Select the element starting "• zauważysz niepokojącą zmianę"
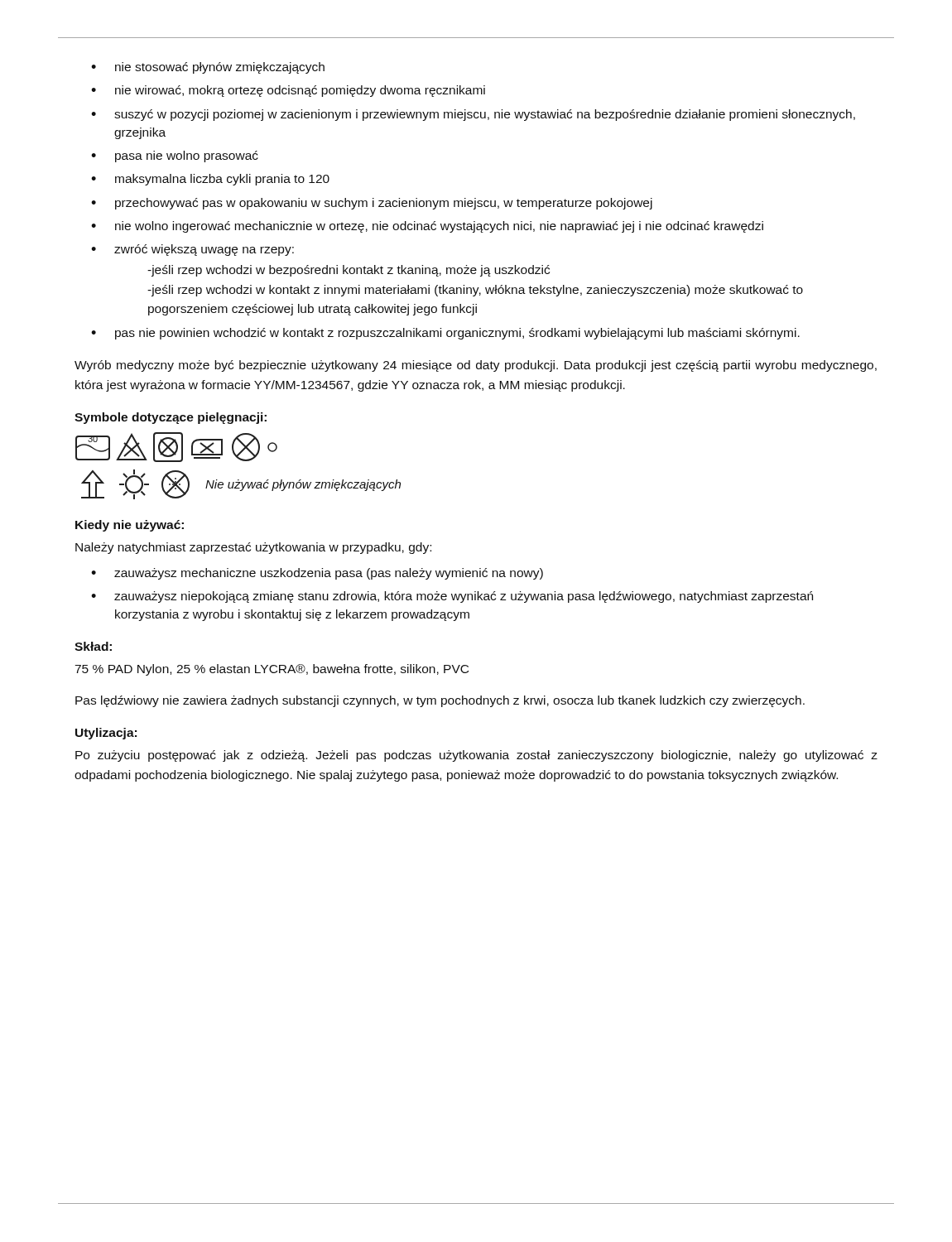952x1242 pixels. 484,606
